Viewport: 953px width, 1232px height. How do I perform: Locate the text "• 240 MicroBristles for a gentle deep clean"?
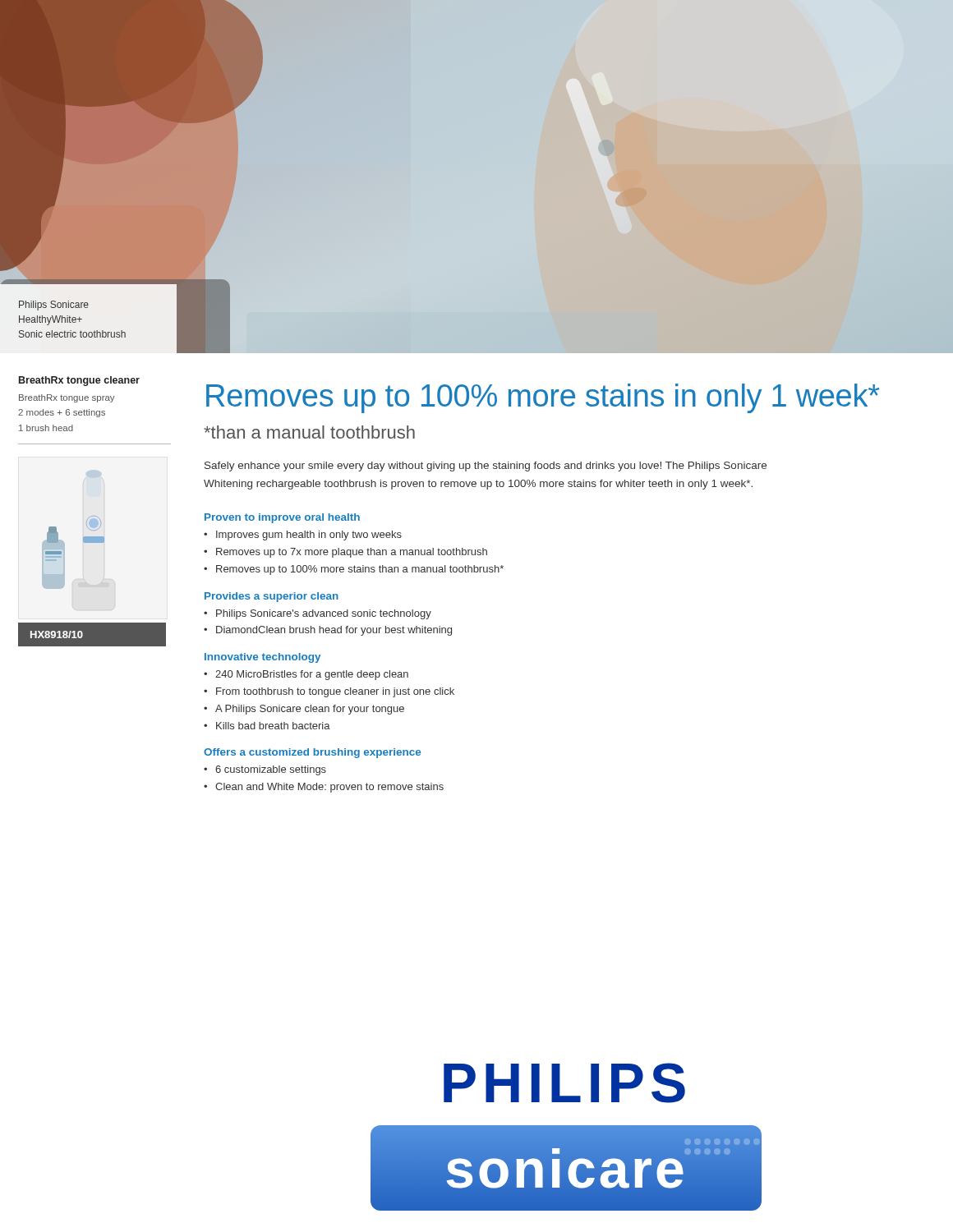[x=306, y=675]
